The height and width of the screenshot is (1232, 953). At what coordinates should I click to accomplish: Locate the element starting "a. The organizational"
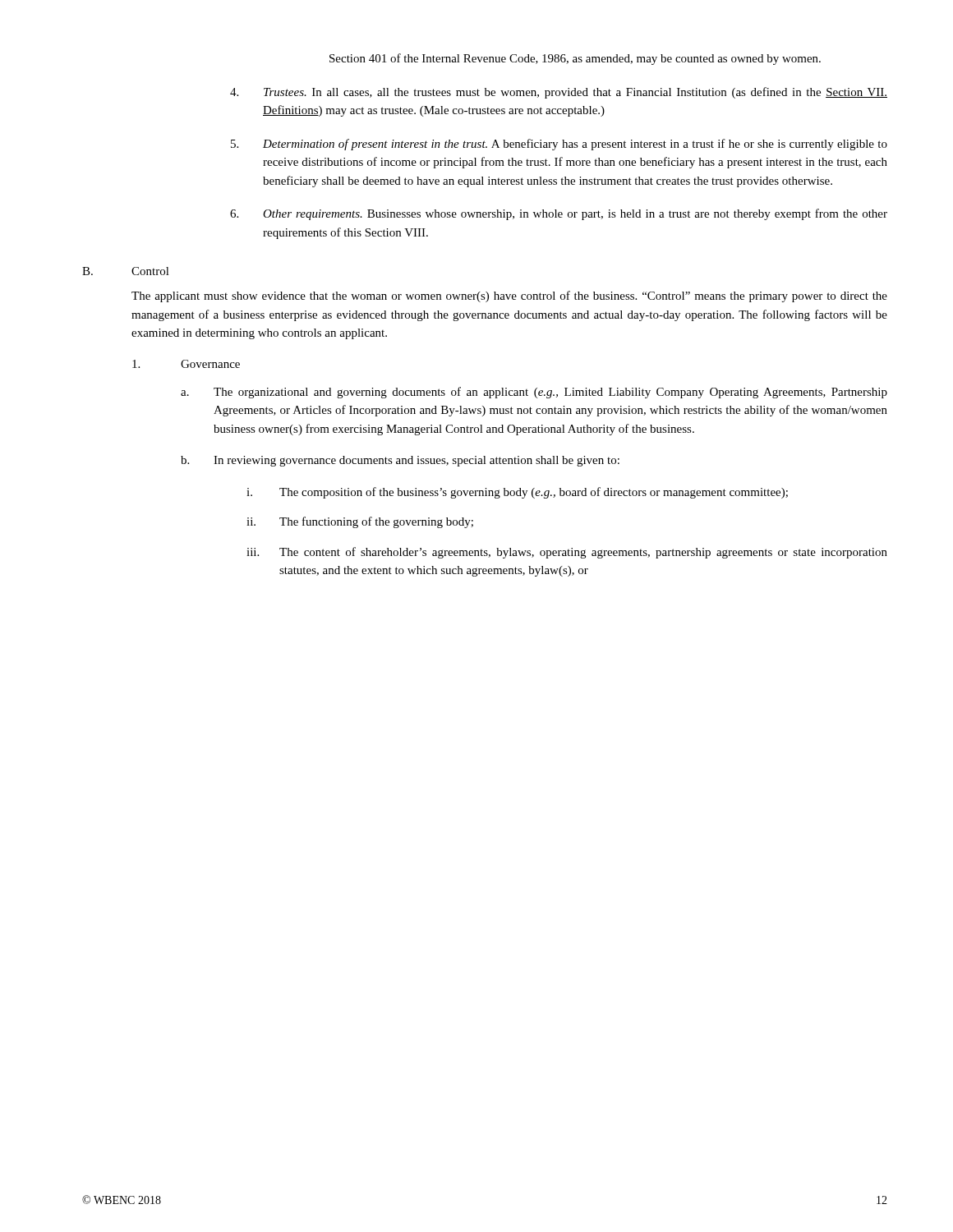pyautogui.click(x=534, y=410)
